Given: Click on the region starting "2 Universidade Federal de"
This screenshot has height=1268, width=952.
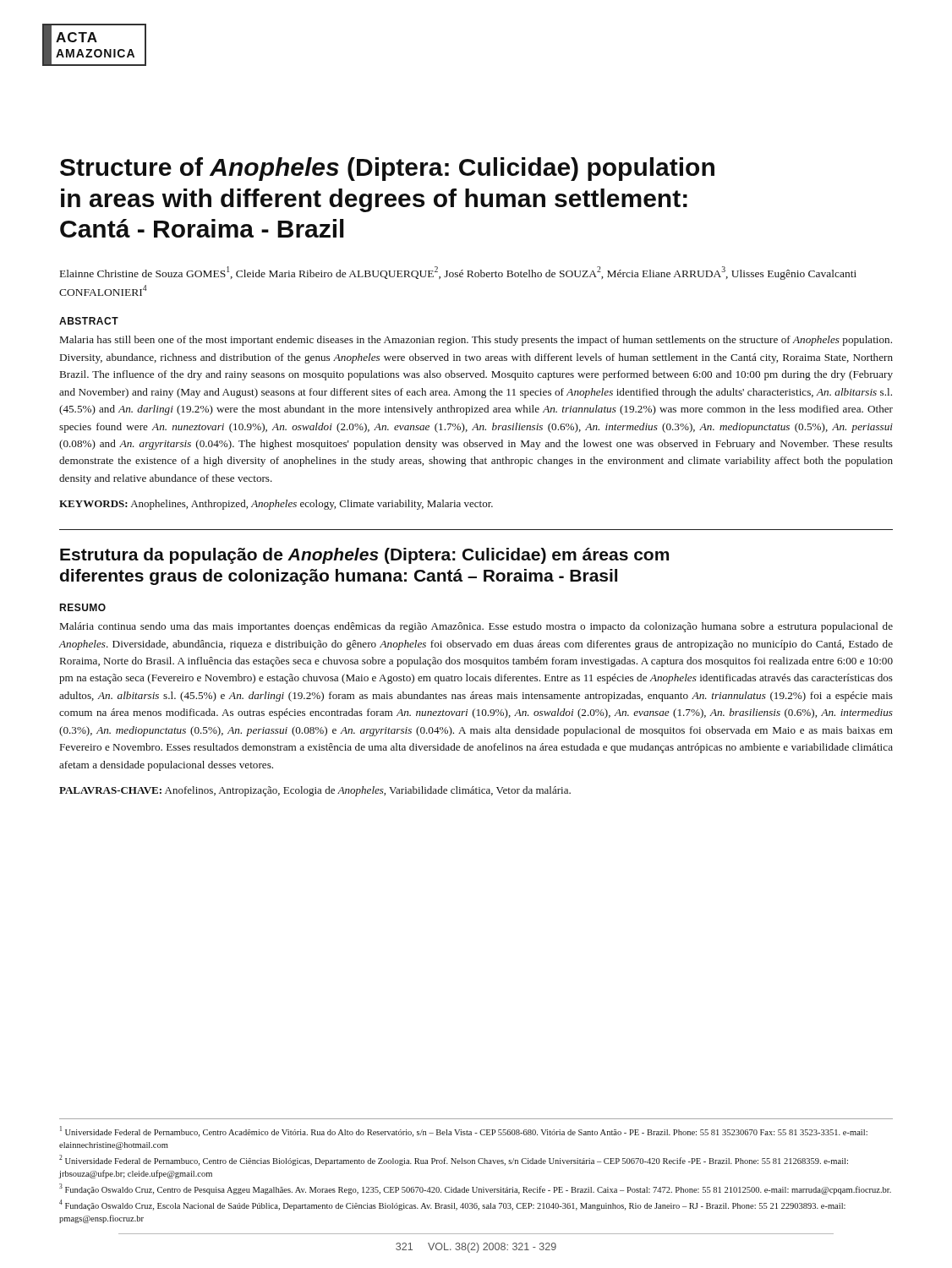Looking at the screenshot, I should 454,1166.
